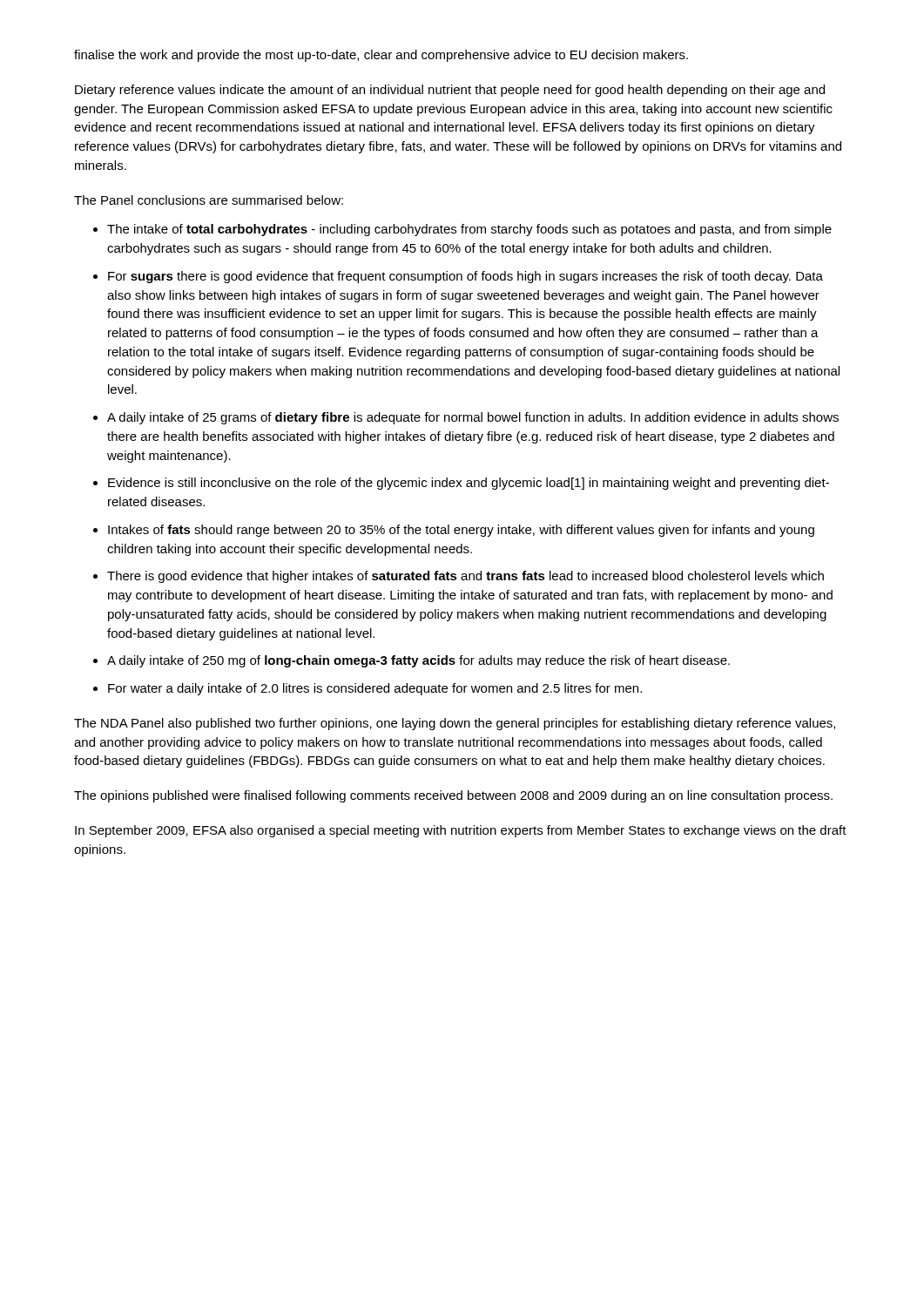Select the list item that reads "Intakes of fats should range"
The height and width of the screenshot is (1307, 924).
[x=461, y=539]
